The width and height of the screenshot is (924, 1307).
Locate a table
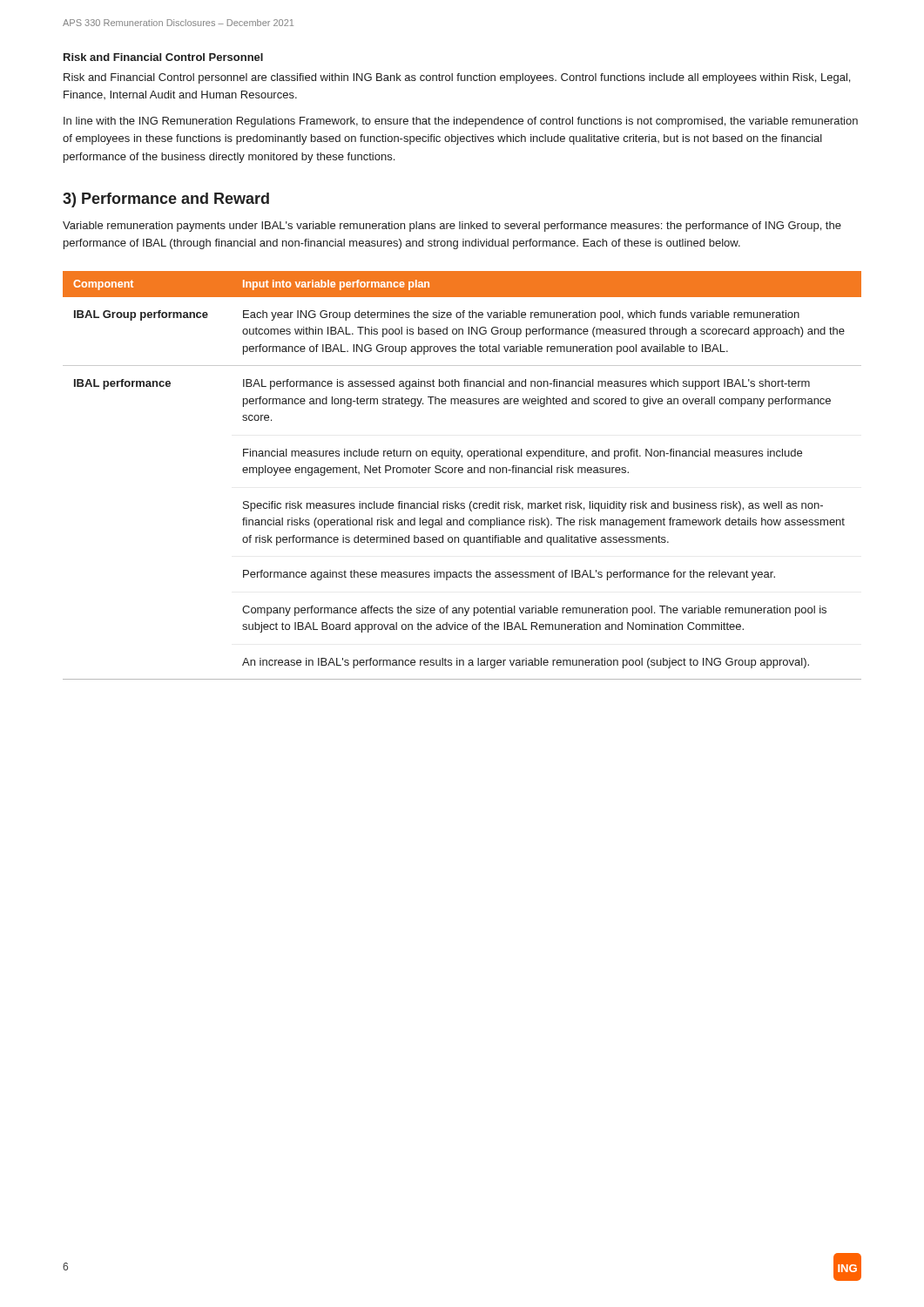[462, 475]
